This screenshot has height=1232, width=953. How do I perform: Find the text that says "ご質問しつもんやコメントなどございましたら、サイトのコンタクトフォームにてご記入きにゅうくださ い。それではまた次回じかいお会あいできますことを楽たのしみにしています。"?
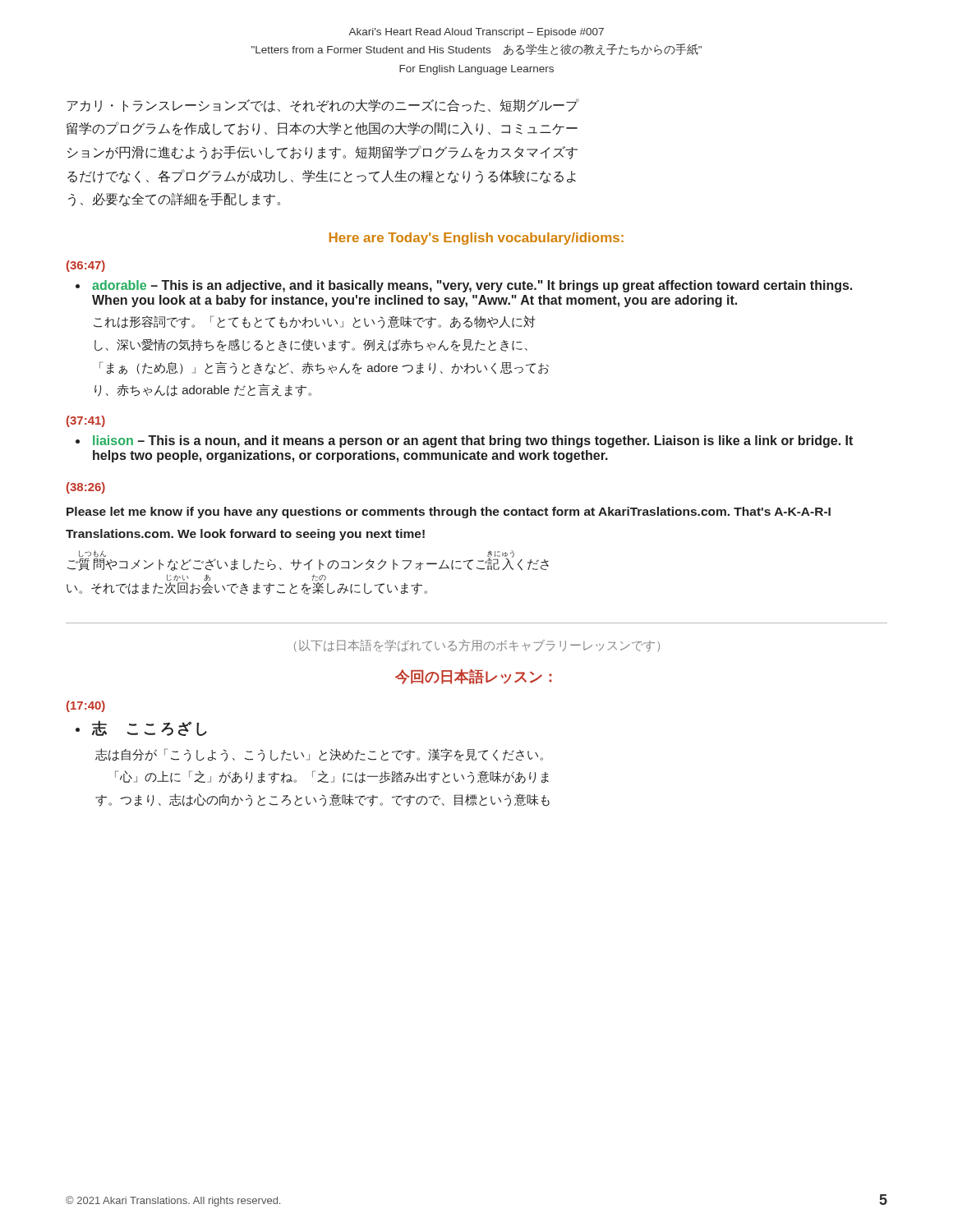coord(308,572)
